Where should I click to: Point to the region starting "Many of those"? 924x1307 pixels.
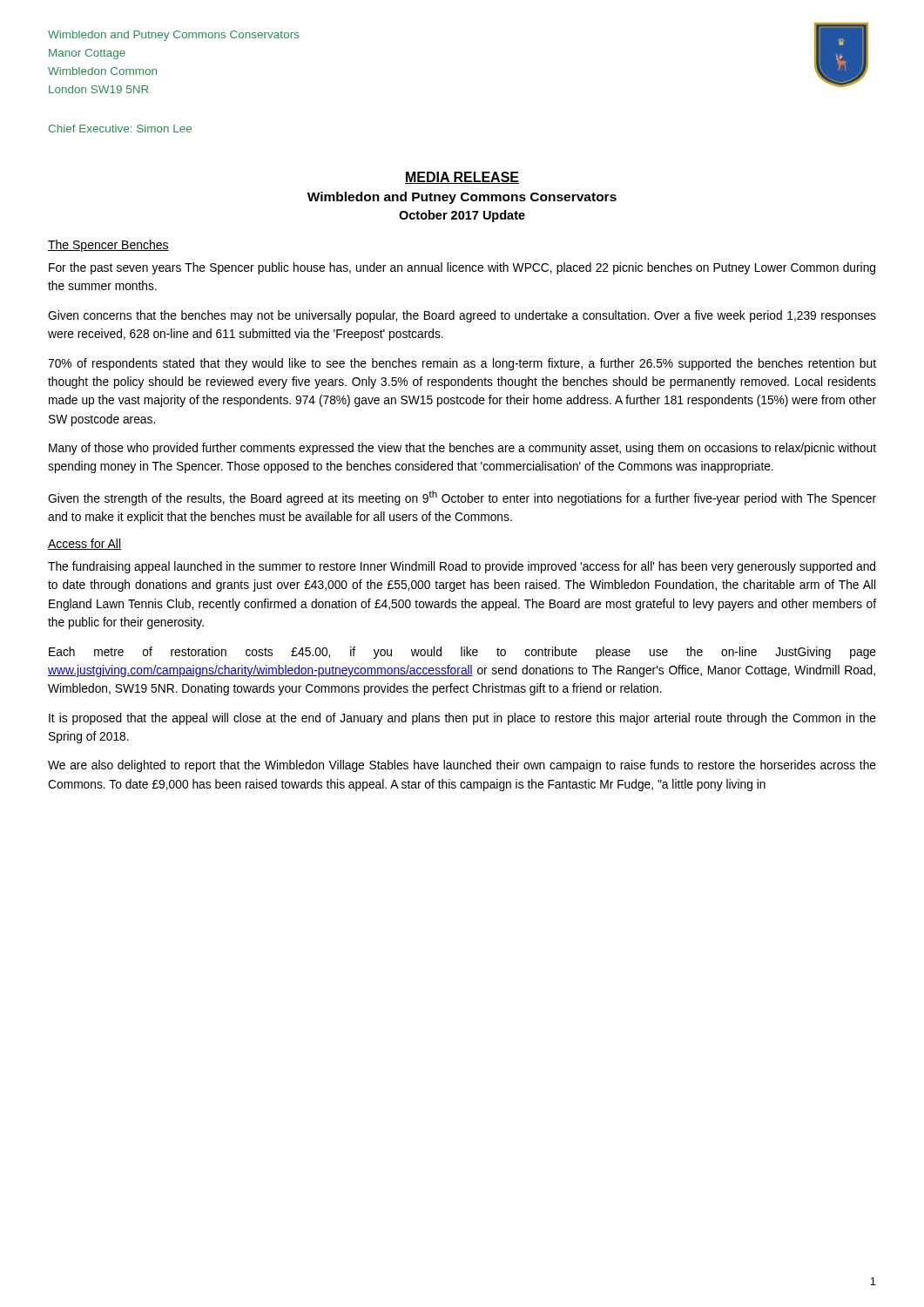(x=462, y=458)
